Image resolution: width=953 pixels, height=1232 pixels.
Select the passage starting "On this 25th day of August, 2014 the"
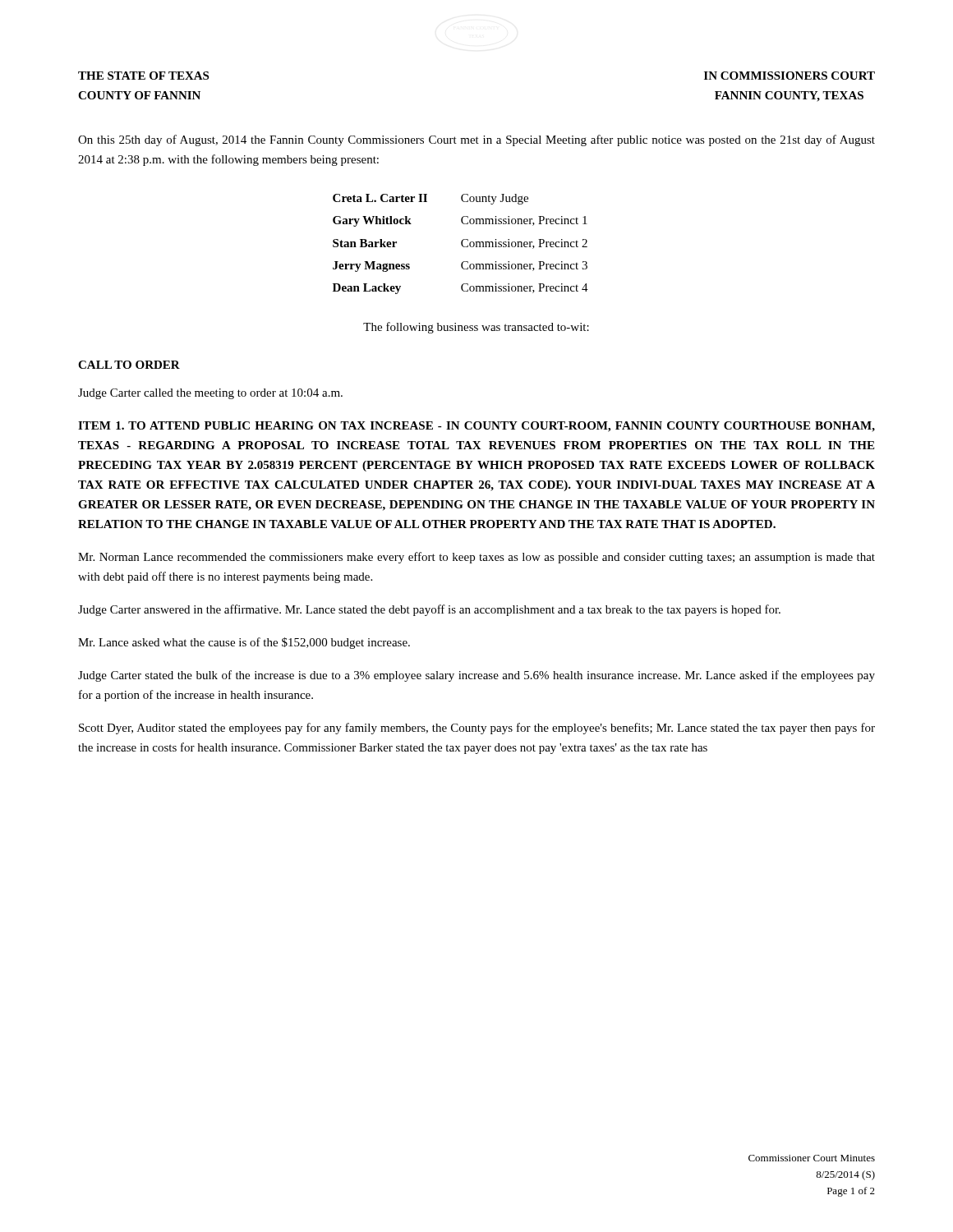click(x=476, y=150)
